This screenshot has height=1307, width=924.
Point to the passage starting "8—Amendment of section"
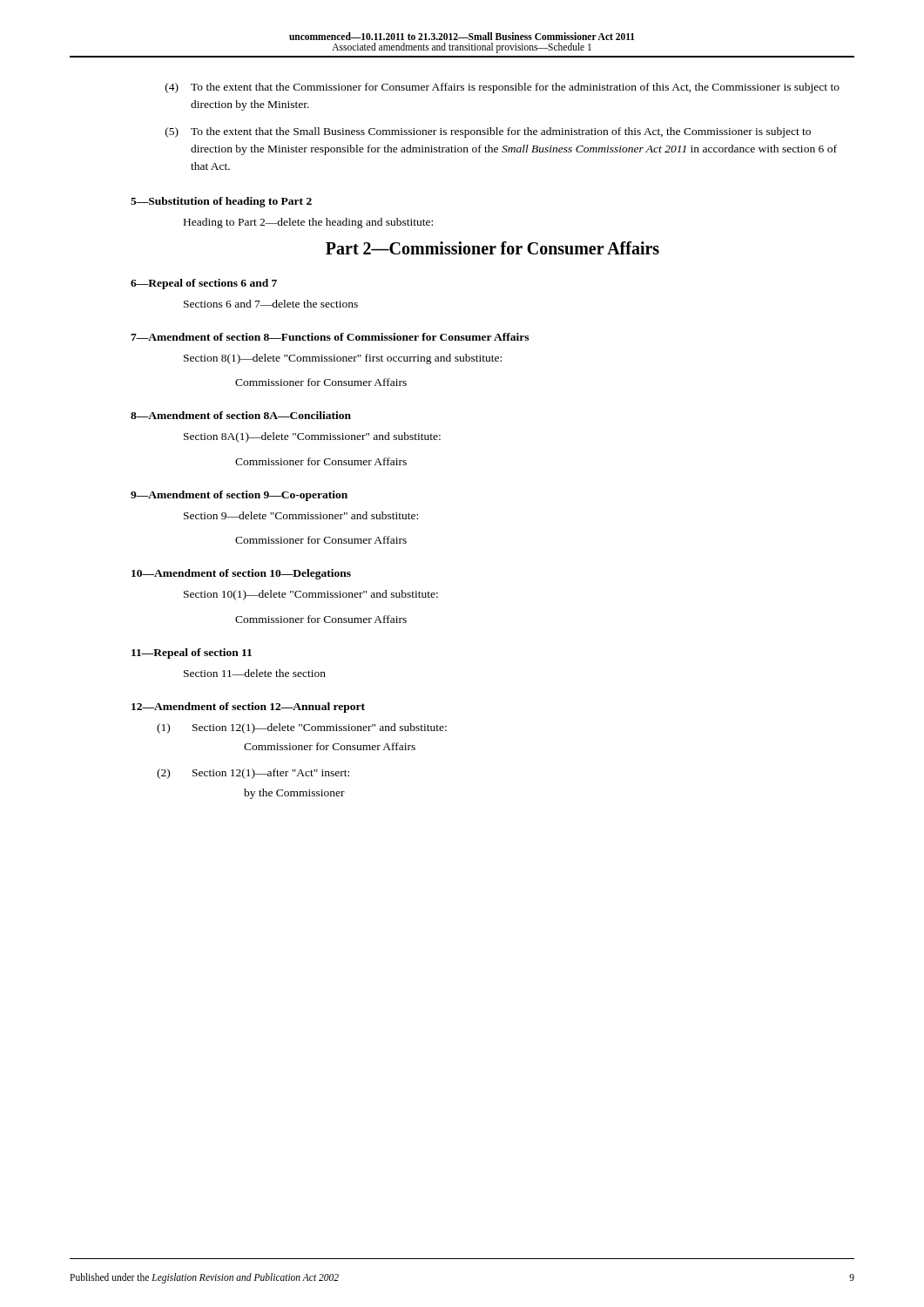point(241,415)
